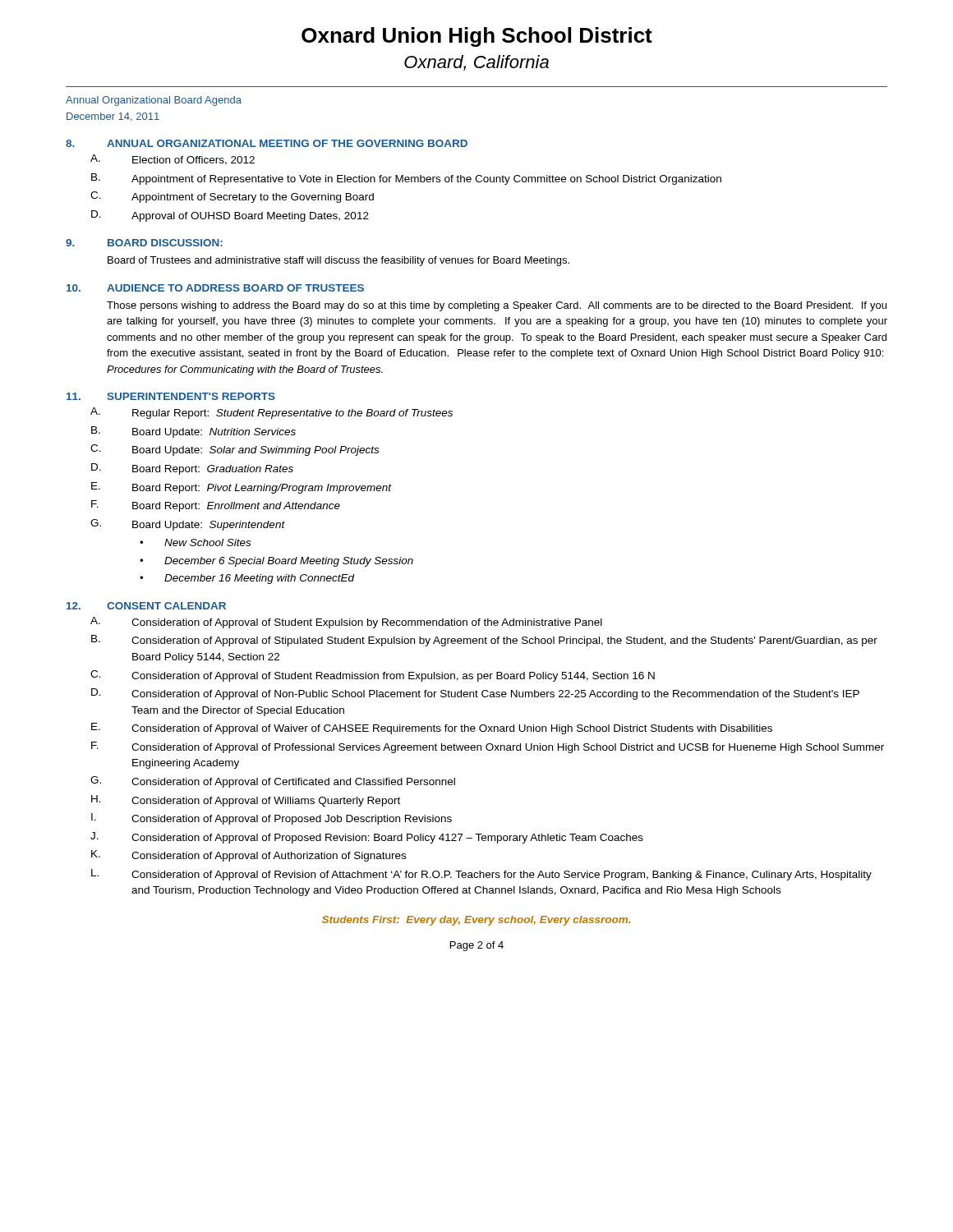Navigate to the text block starting "C. Consideration of Approval of Student Readmission"
Image resolution: width=953 pixels, height=1232 pixels.
(476, 675)
